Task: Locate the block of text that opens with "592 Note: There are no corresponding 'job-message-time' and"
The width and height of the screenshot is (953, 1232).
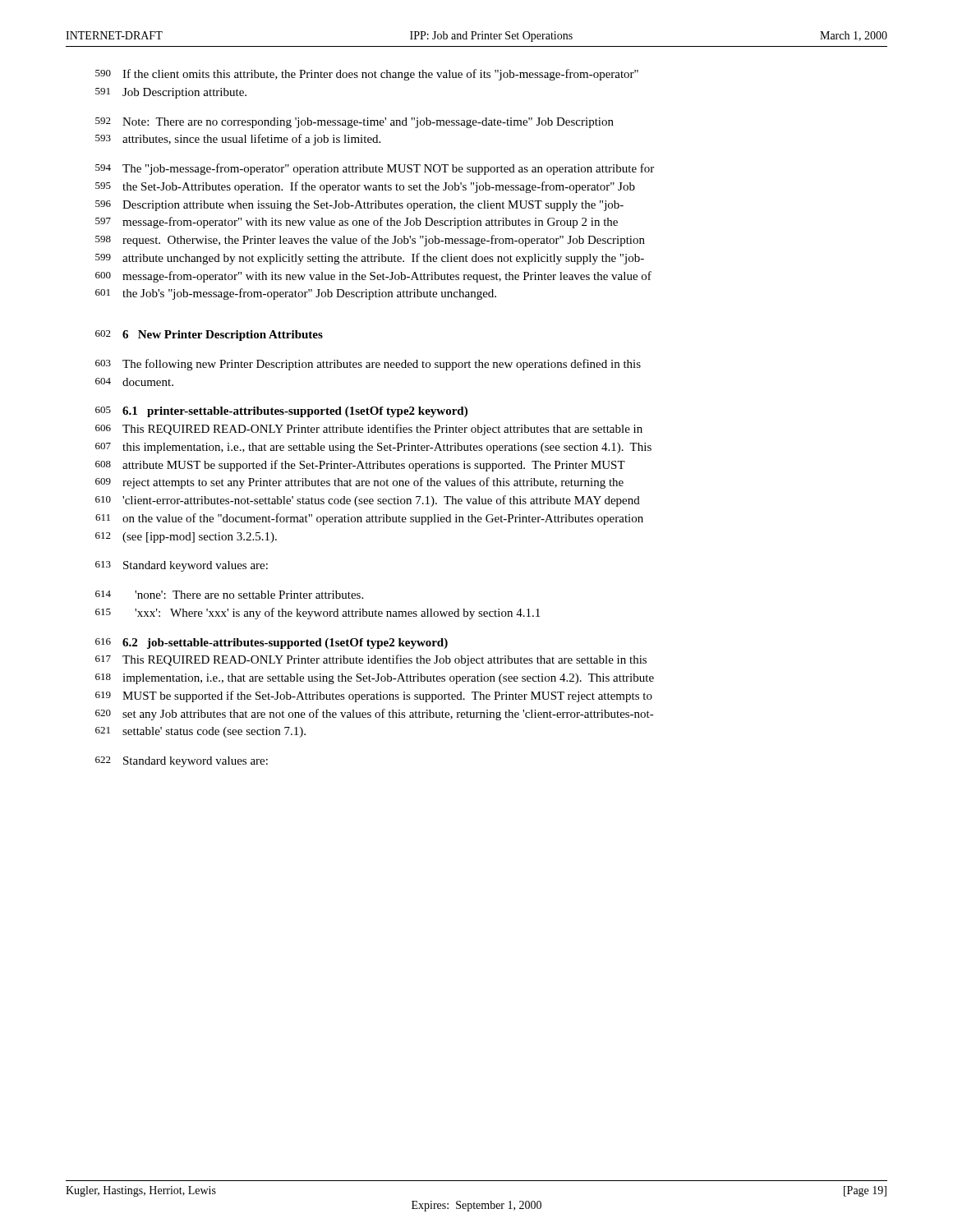Action: point(476,131)
